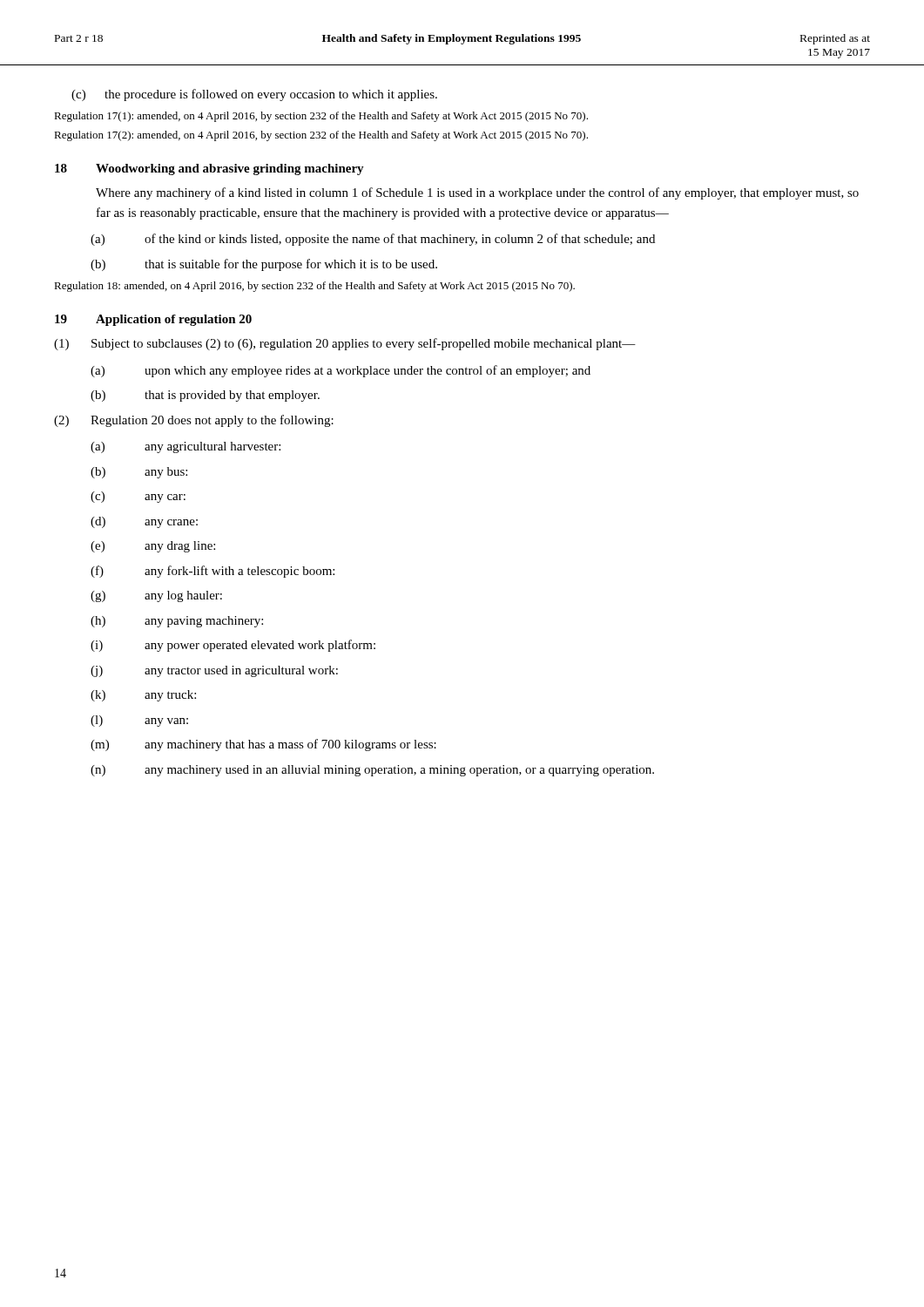Image resolution: width=924 pixels, height=1307 pixels.
Task: Click on the block starting "(n) any machinery used in an alluvial mining"
Action: [462, 769]
